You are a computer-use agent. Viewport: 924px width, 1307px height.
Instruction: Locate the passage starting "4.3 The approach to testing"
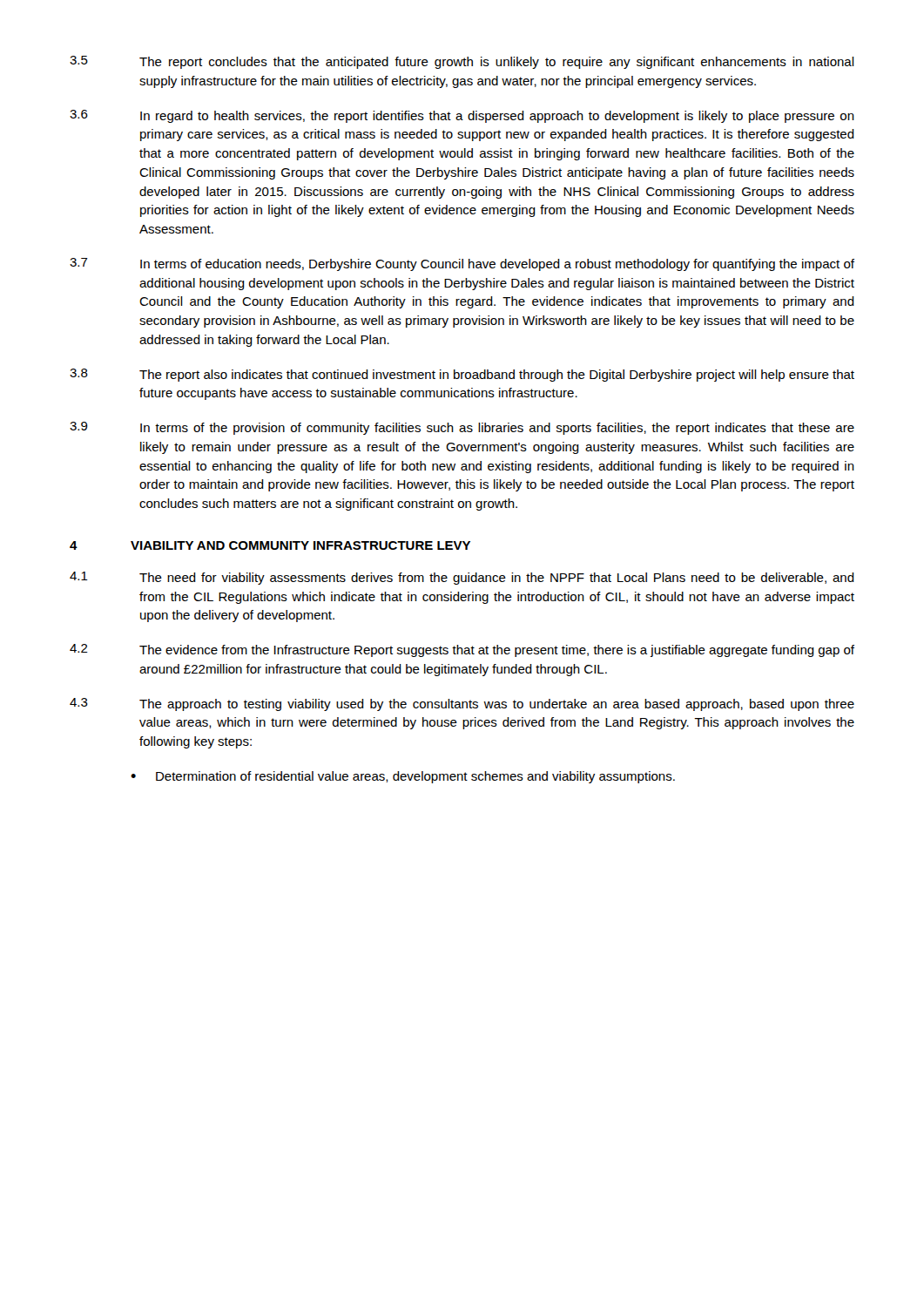pyautogui.click(x=462, y=722)
